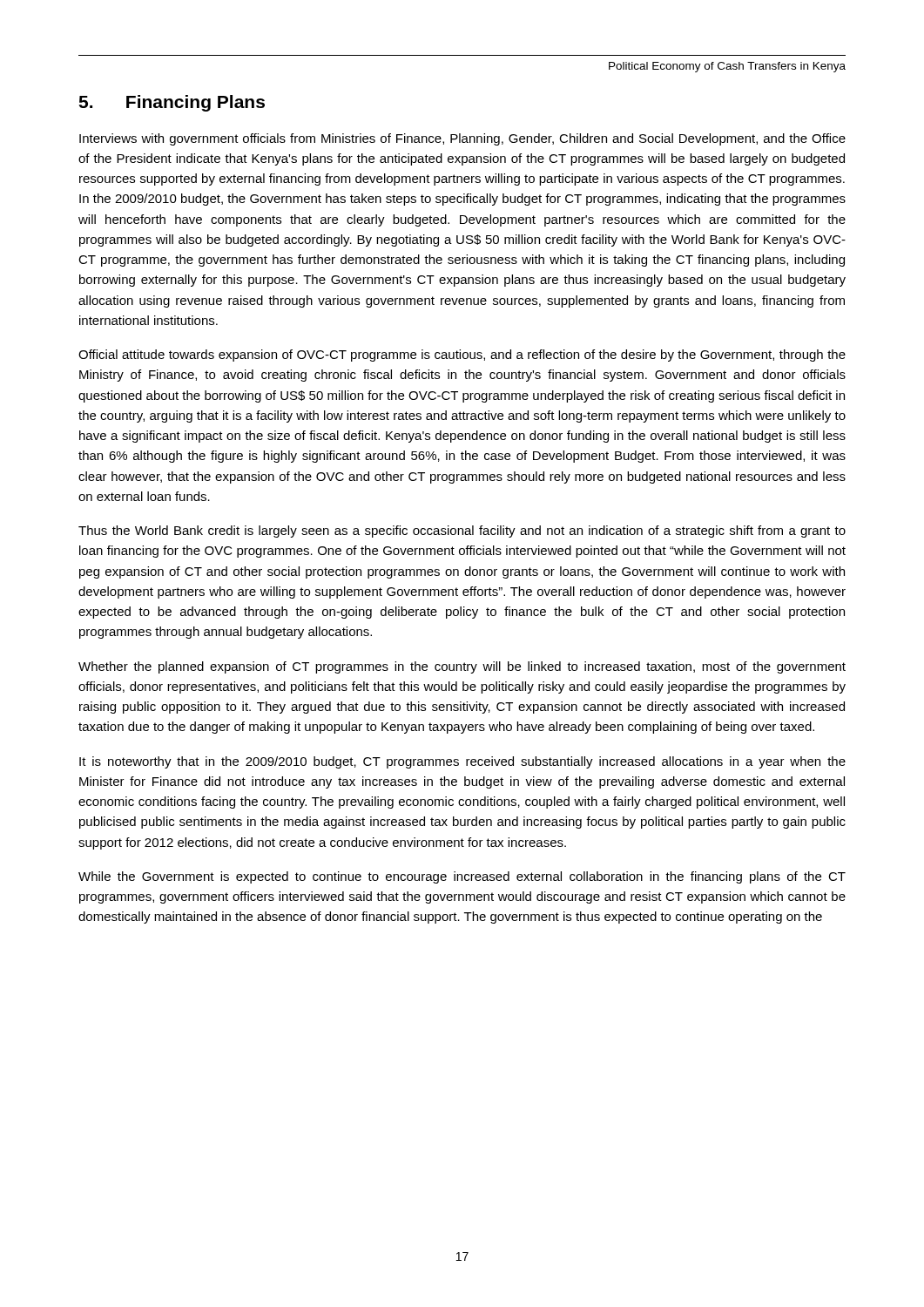The image size is (924, 1307).
Task: Locate the element starting "5. Financing Plans"
Action: pyautogui.click(x=172, y=102)
